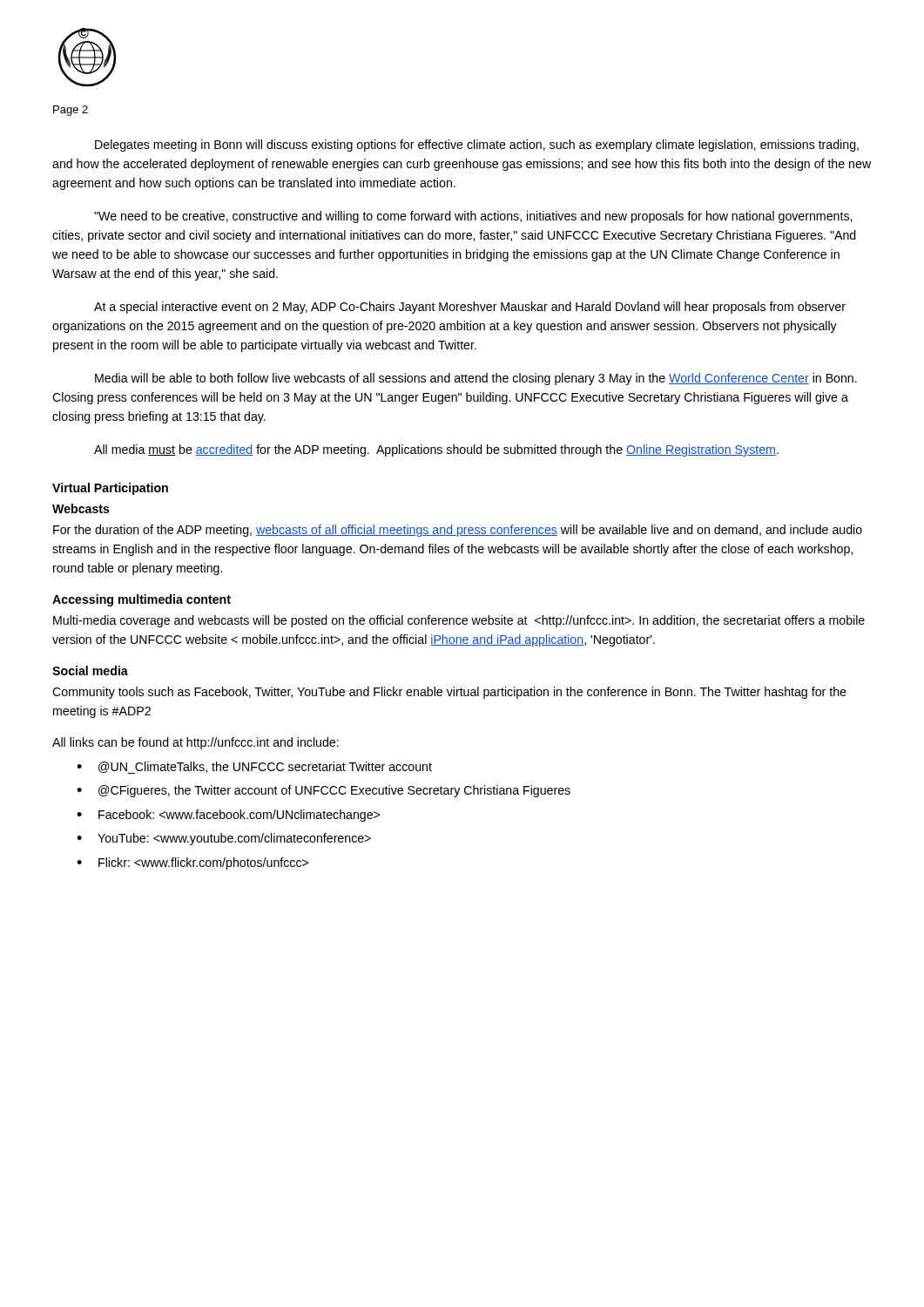Where is the passage that starts "Delegates meeting in"?

point(462,164)
